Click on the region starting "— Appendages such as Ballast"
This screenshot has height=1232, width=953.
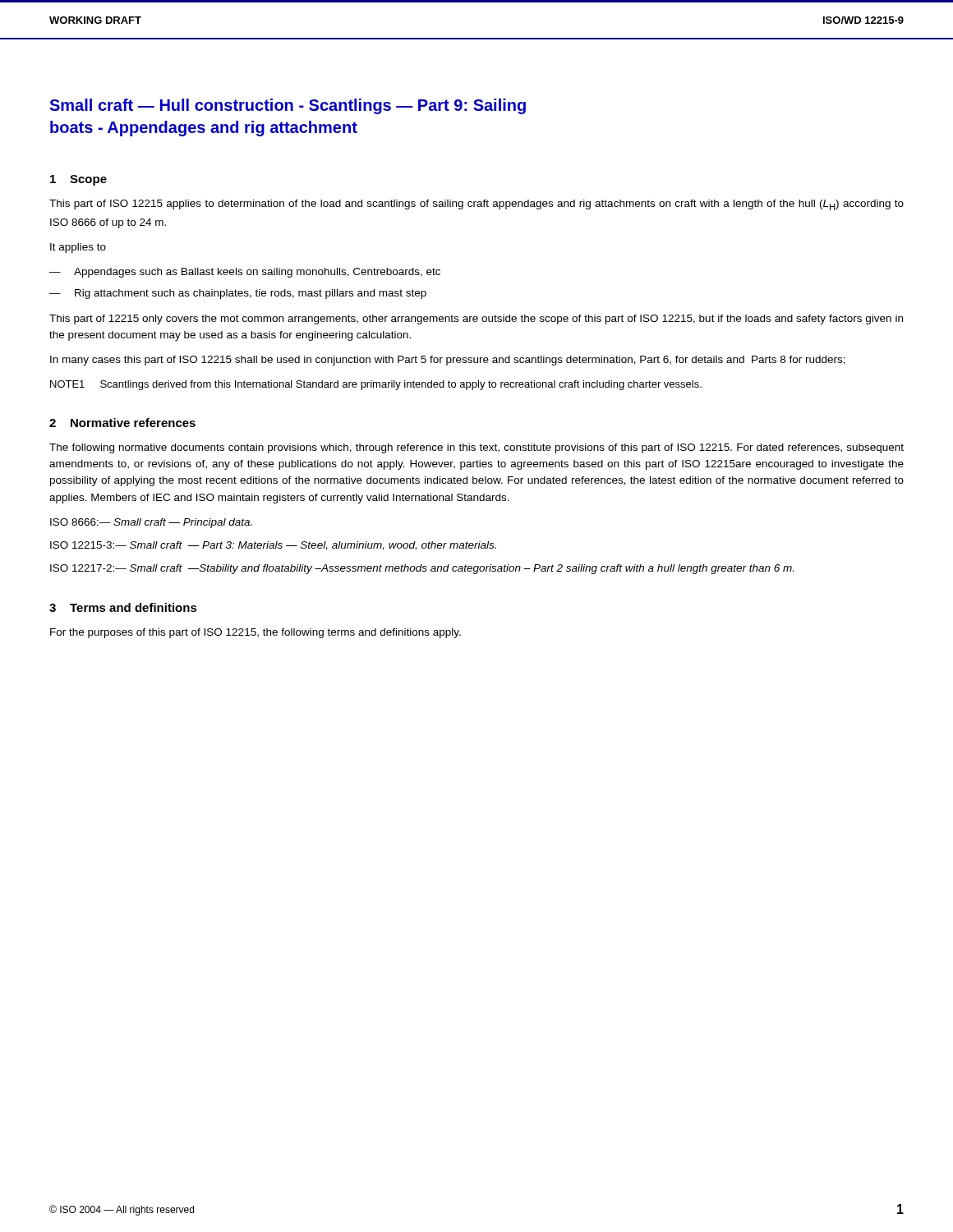(245, 272)
